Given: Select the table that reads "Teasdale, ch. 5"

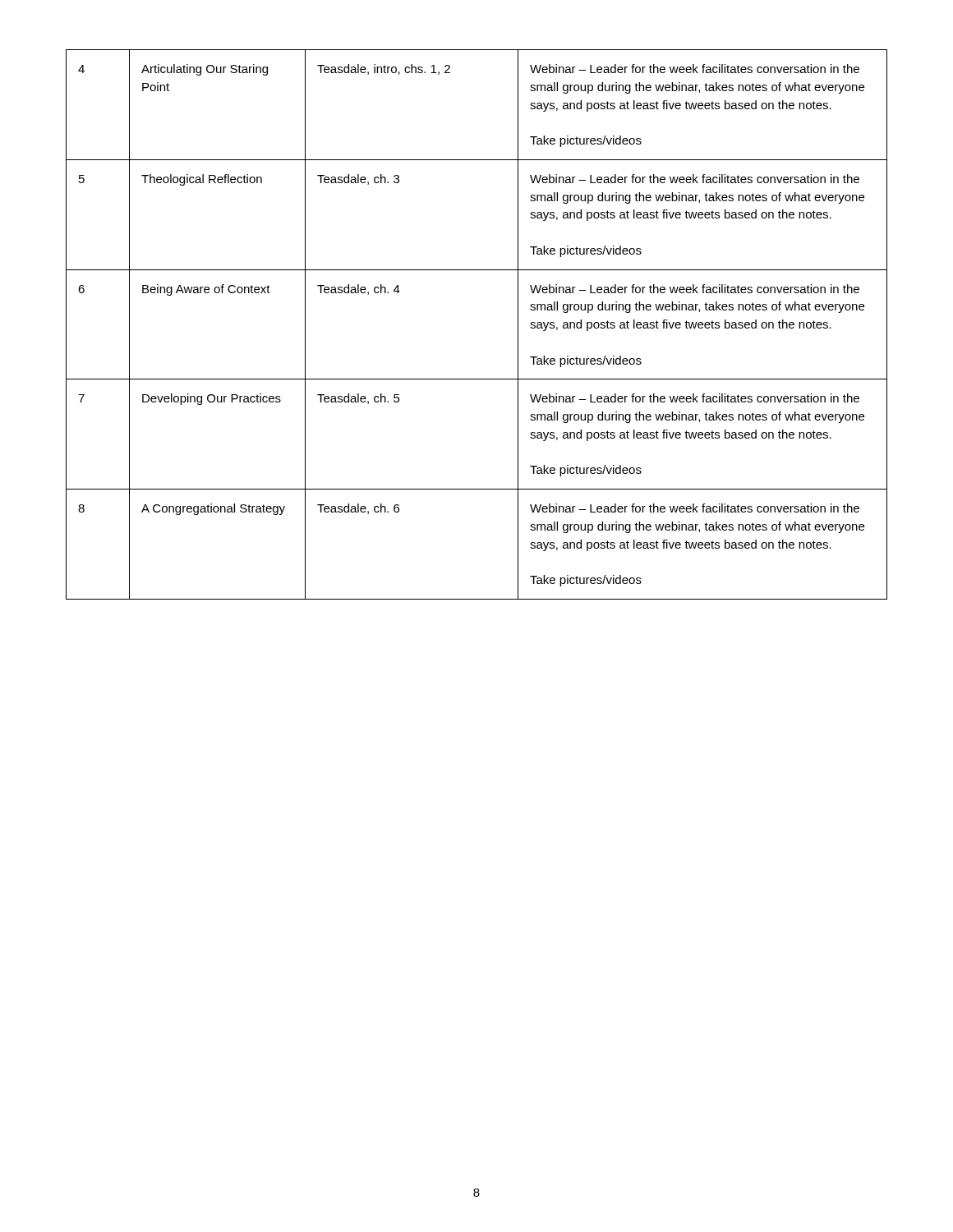Looking at the screenshot, I should (476, 324).
